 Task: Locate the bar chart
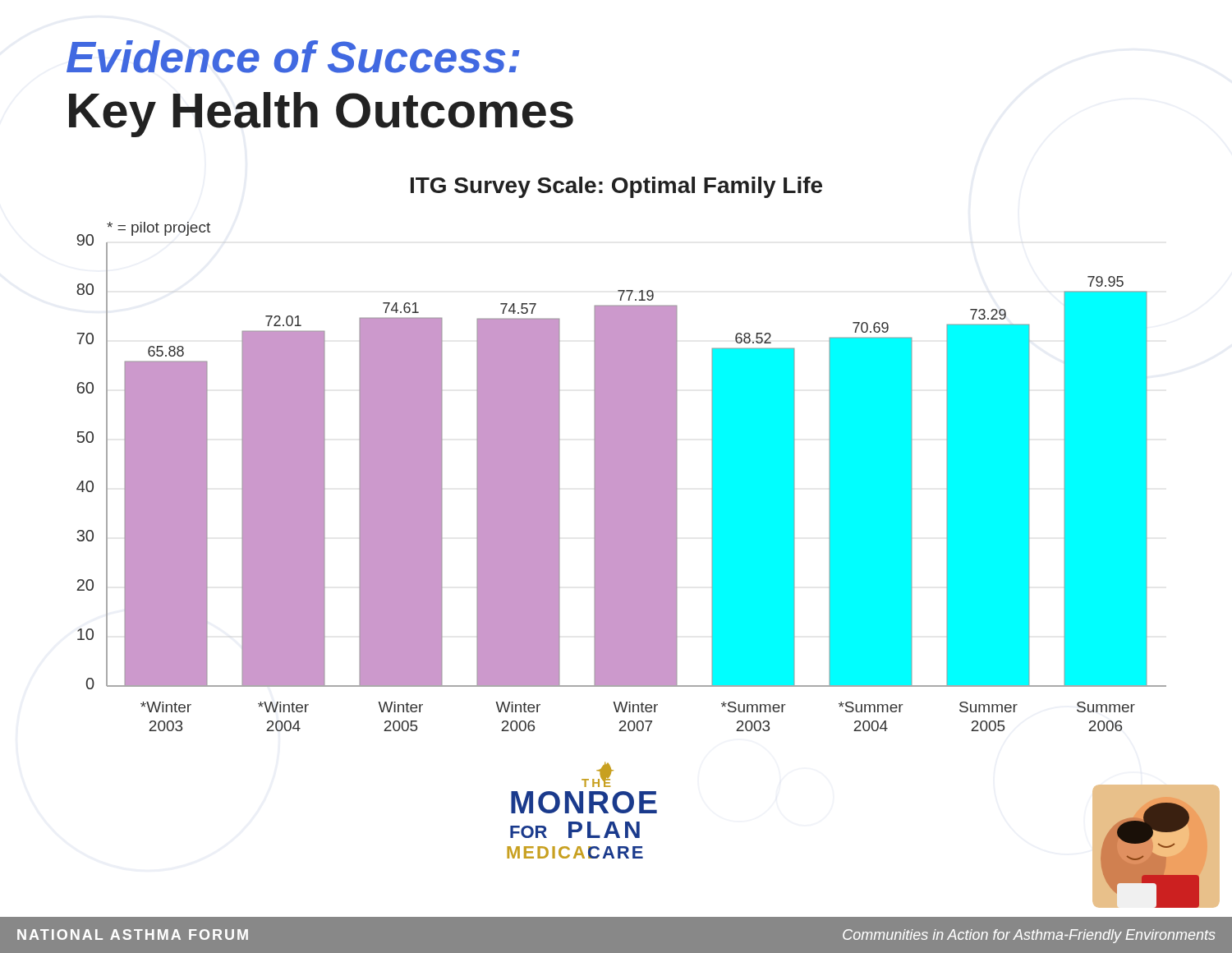click(616, 497)
